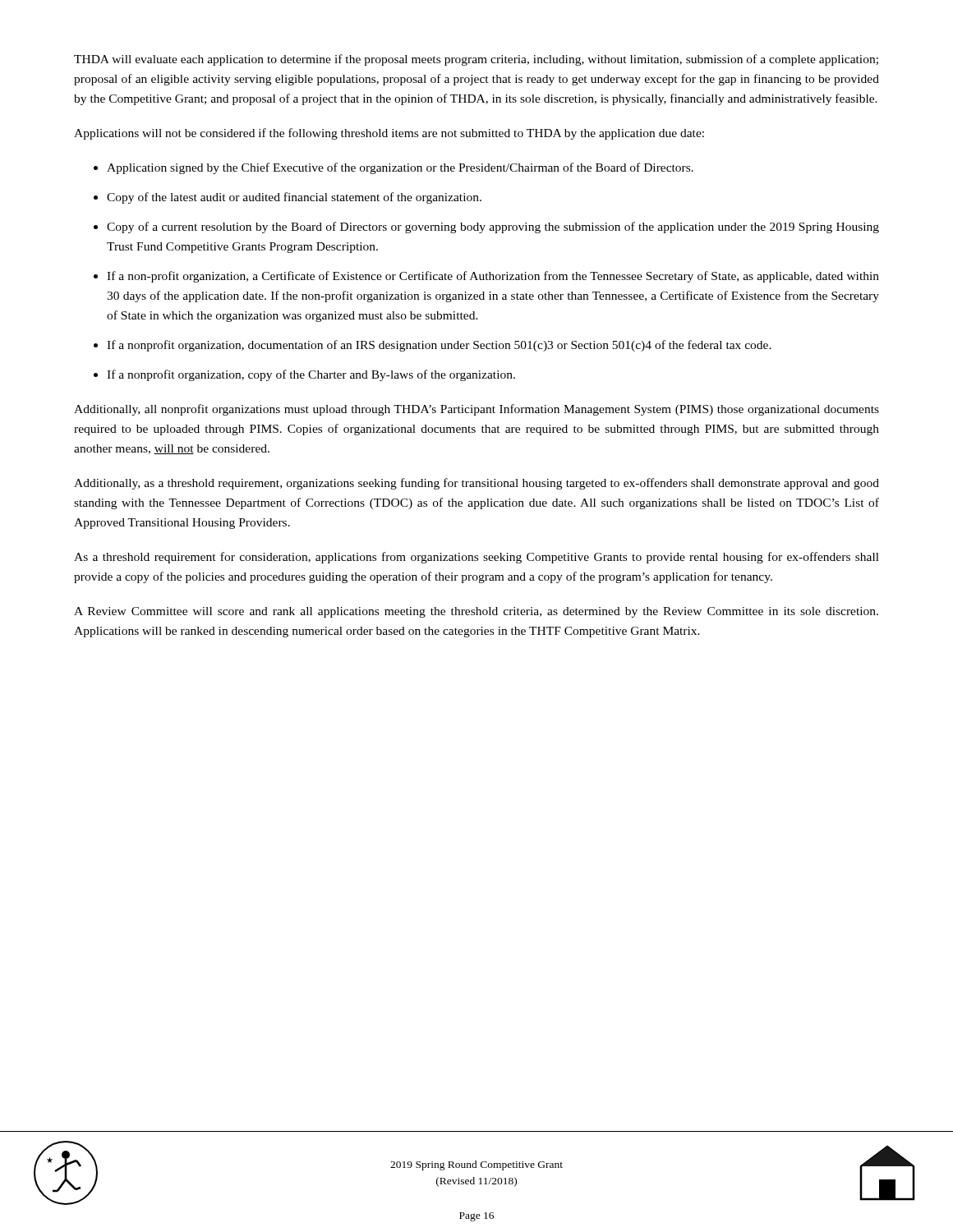Click on the block starting "Additionally, as a"
Screen dimensions: 1232x953
[476, 502]
